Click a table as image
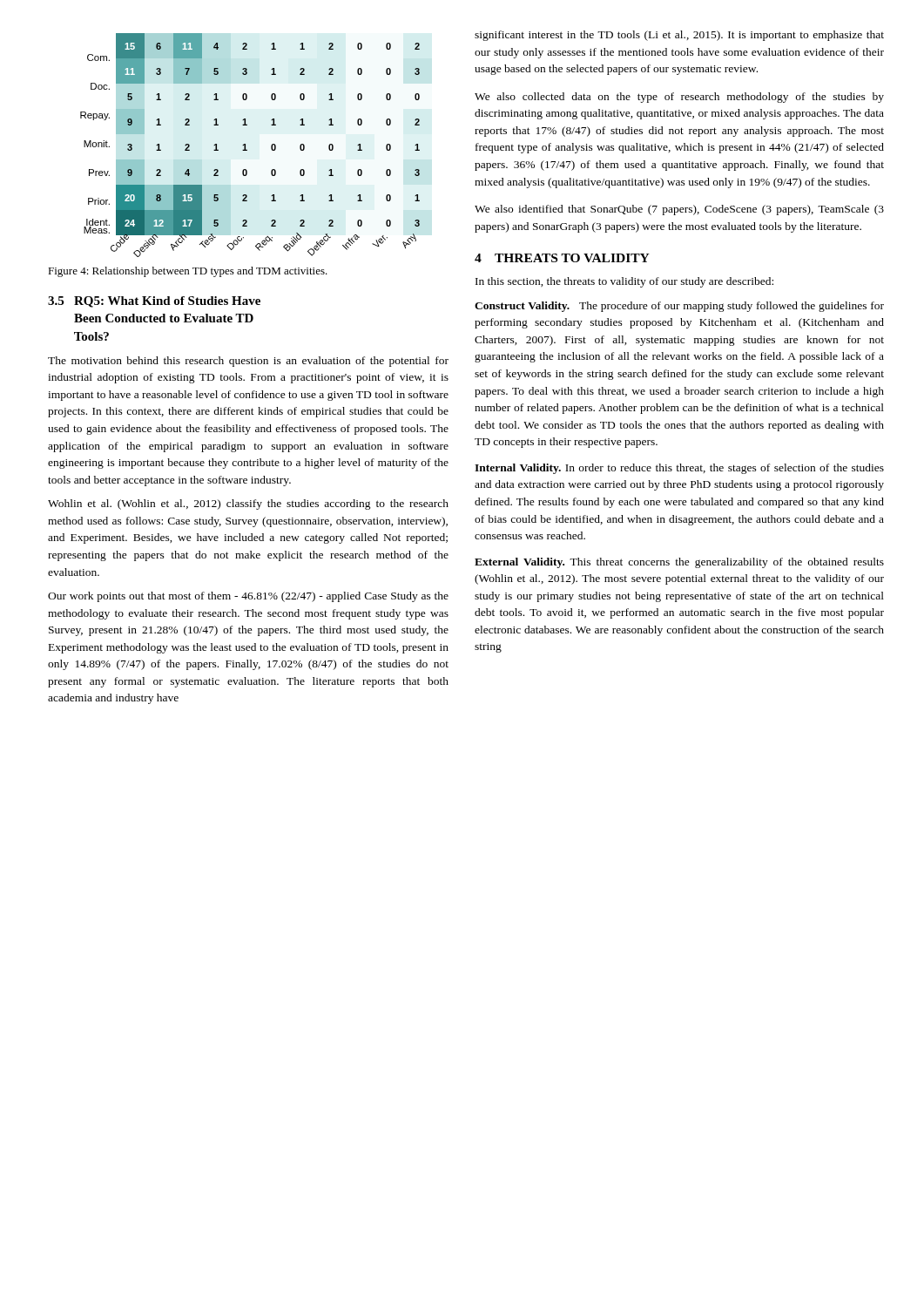Viewport: 924px width, 1307px height. click(248, 143)
